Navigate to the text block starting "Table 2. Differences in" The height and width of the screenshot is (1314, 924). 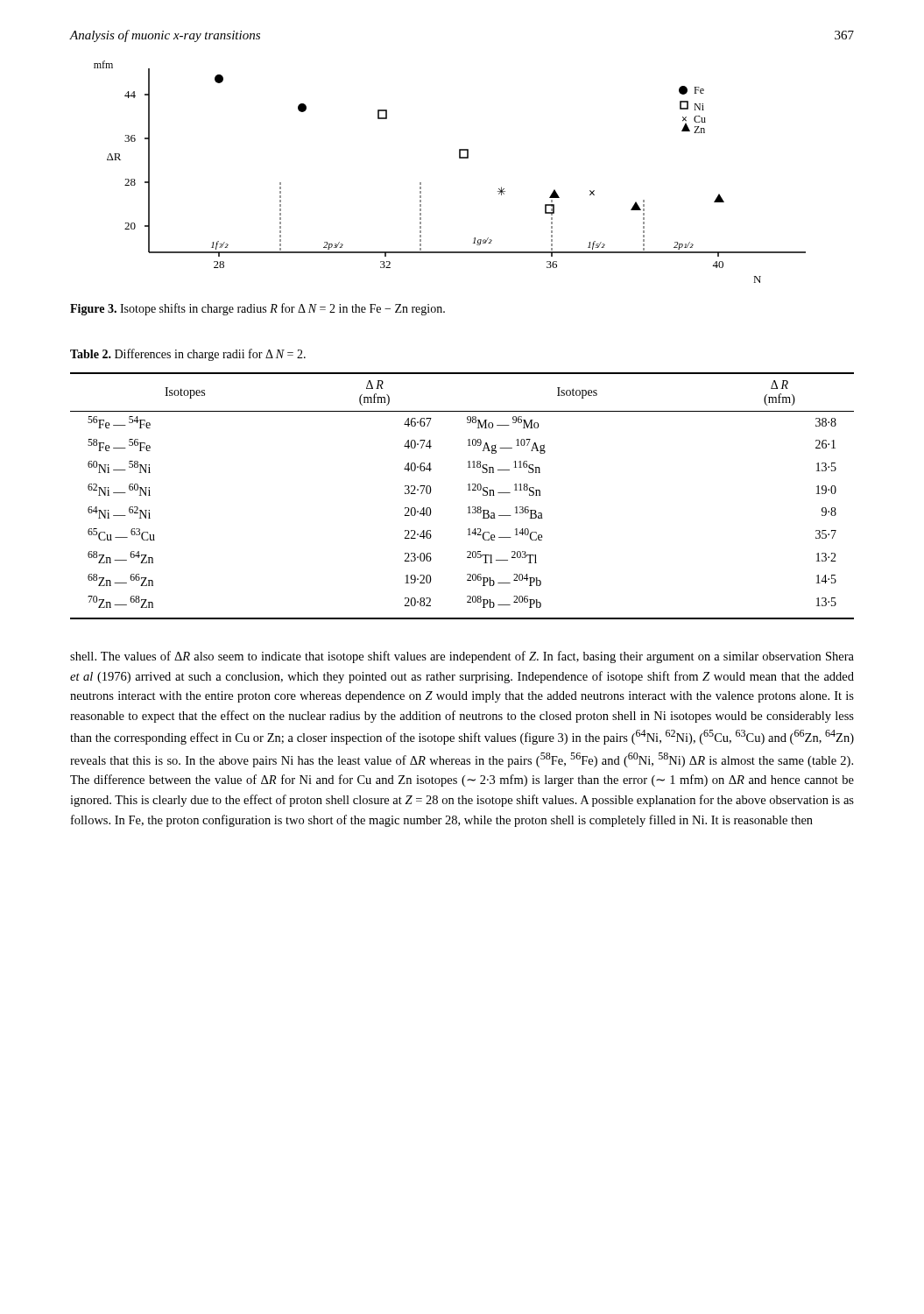pos(188,354)
